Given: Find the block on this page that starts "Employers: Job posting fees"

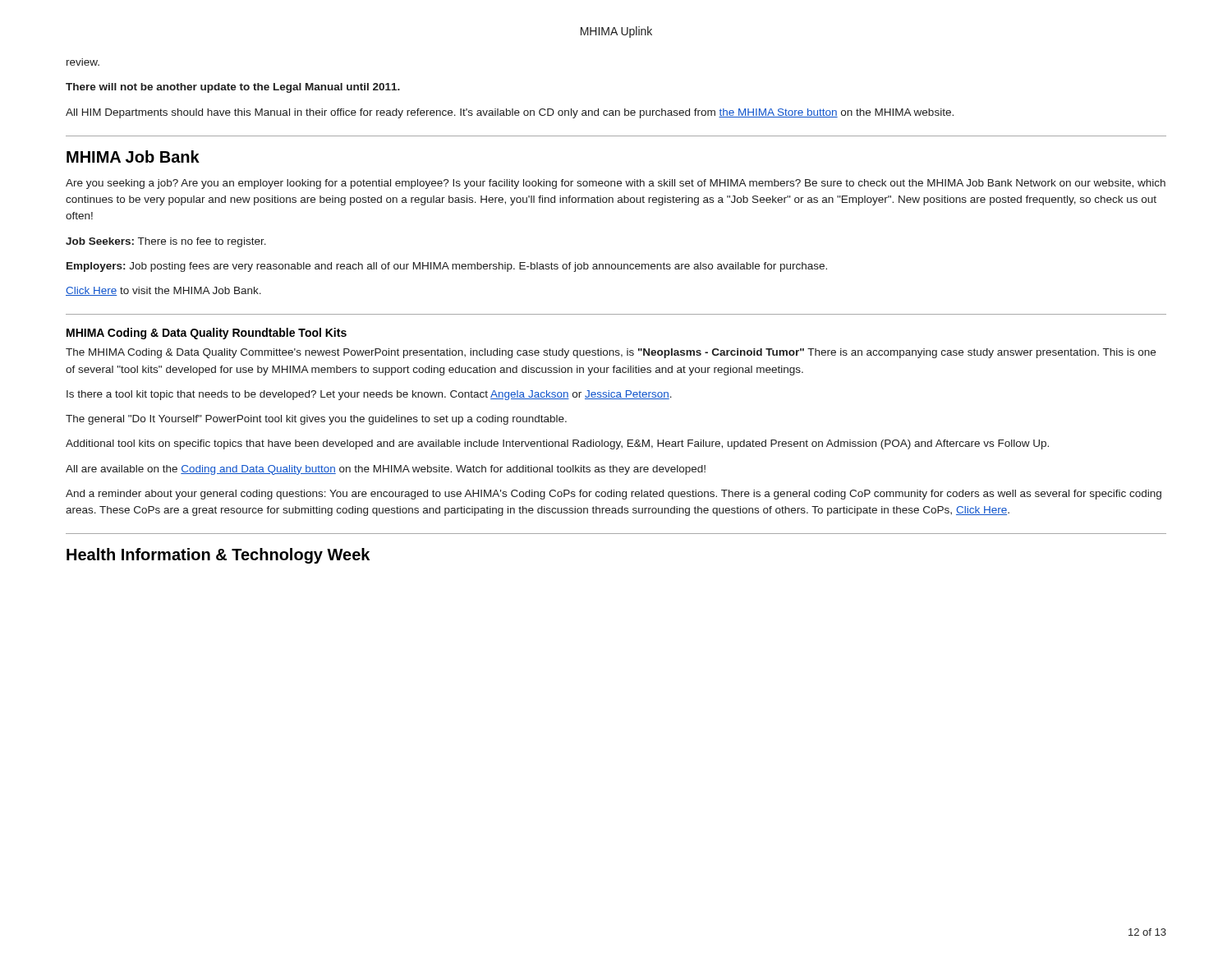Looking at the screenshot, I should tap(447, 266).
